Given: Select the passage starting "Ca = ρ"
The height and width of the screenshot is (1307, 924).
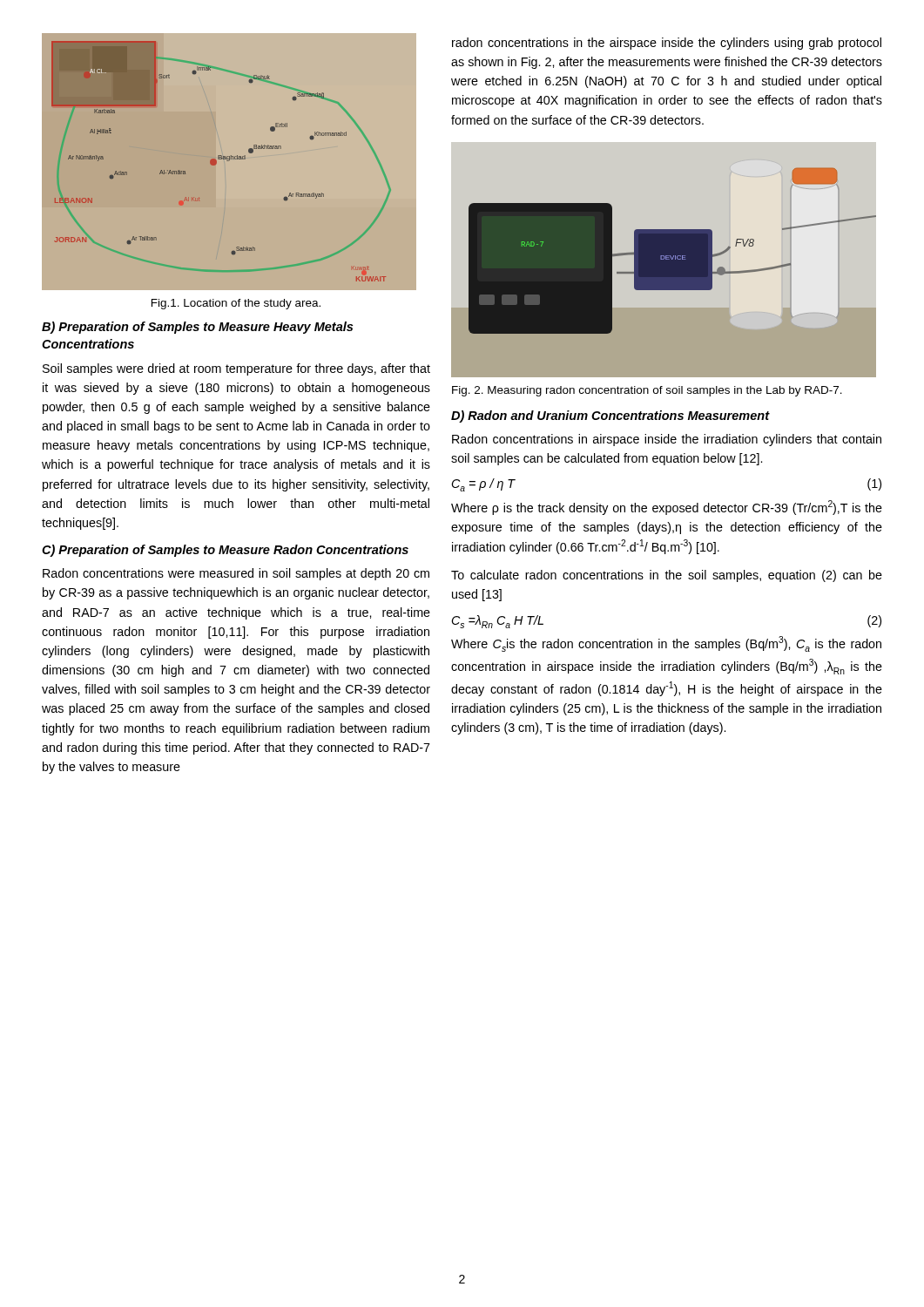Looking at the screenshot, I should [481, 485].
